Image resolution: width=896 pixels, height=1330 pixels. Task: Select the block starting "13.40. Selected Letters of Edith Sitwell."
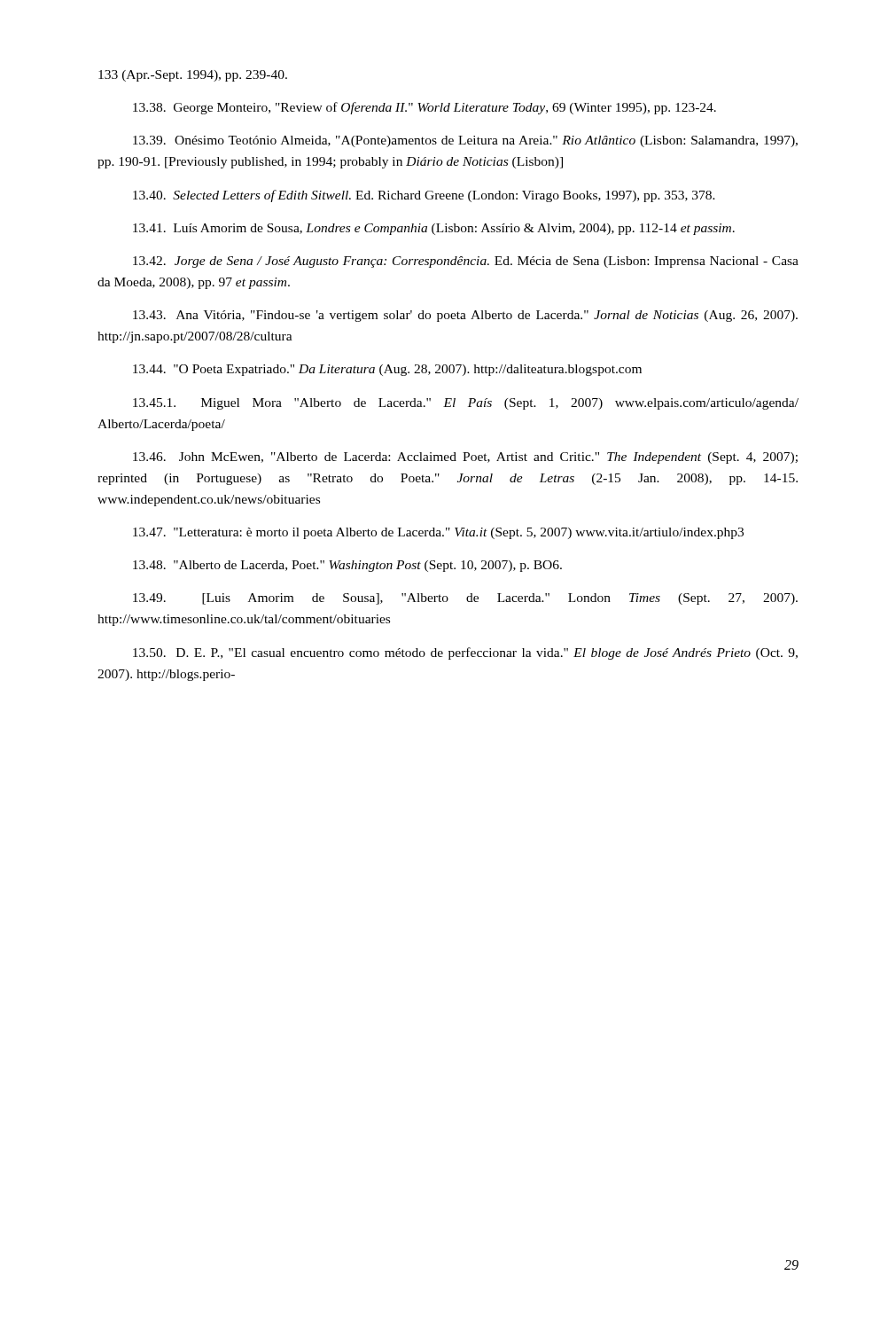click(424, 194)
